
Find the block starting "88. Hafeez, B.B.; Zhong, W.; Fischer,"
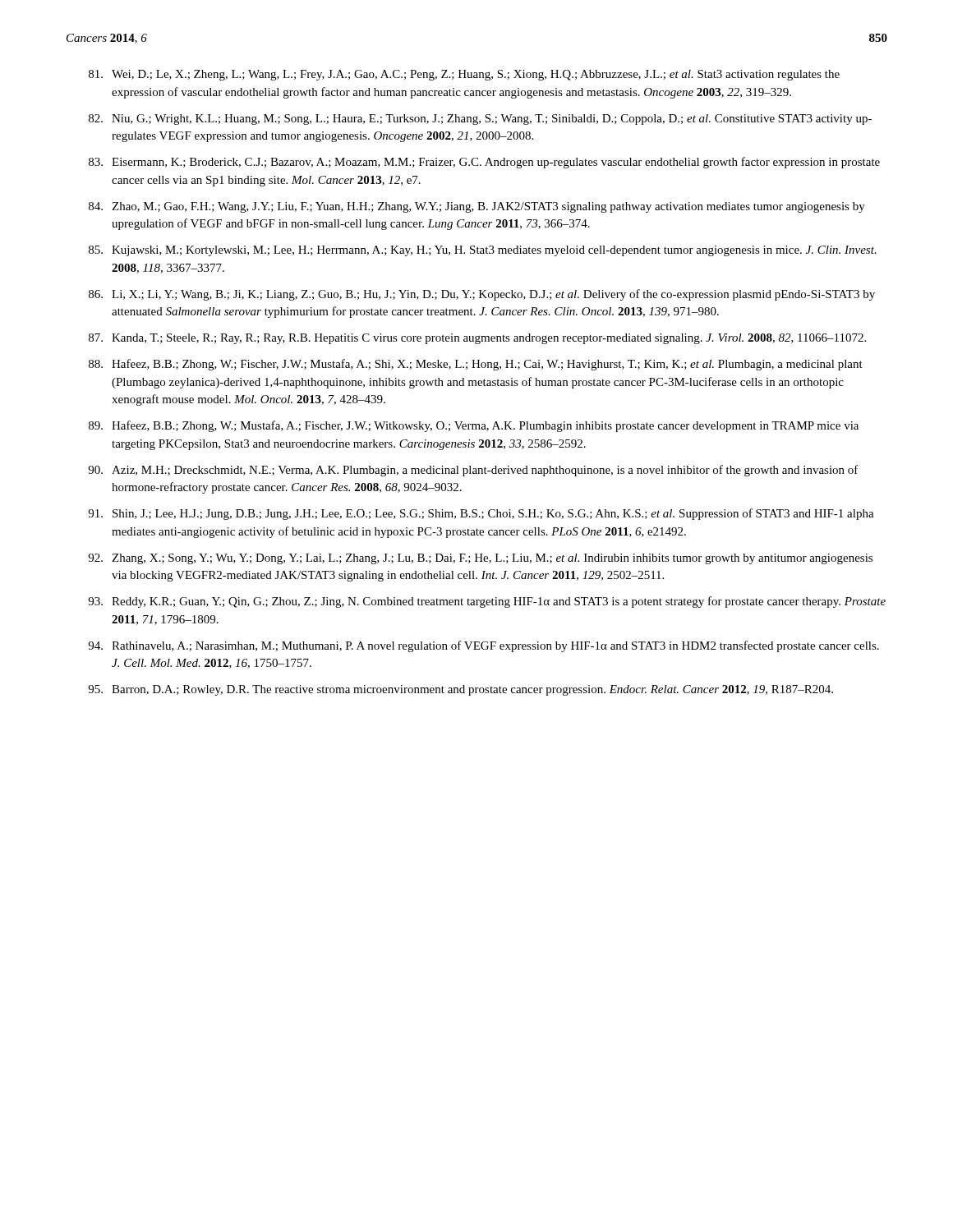tap(476, 382)
